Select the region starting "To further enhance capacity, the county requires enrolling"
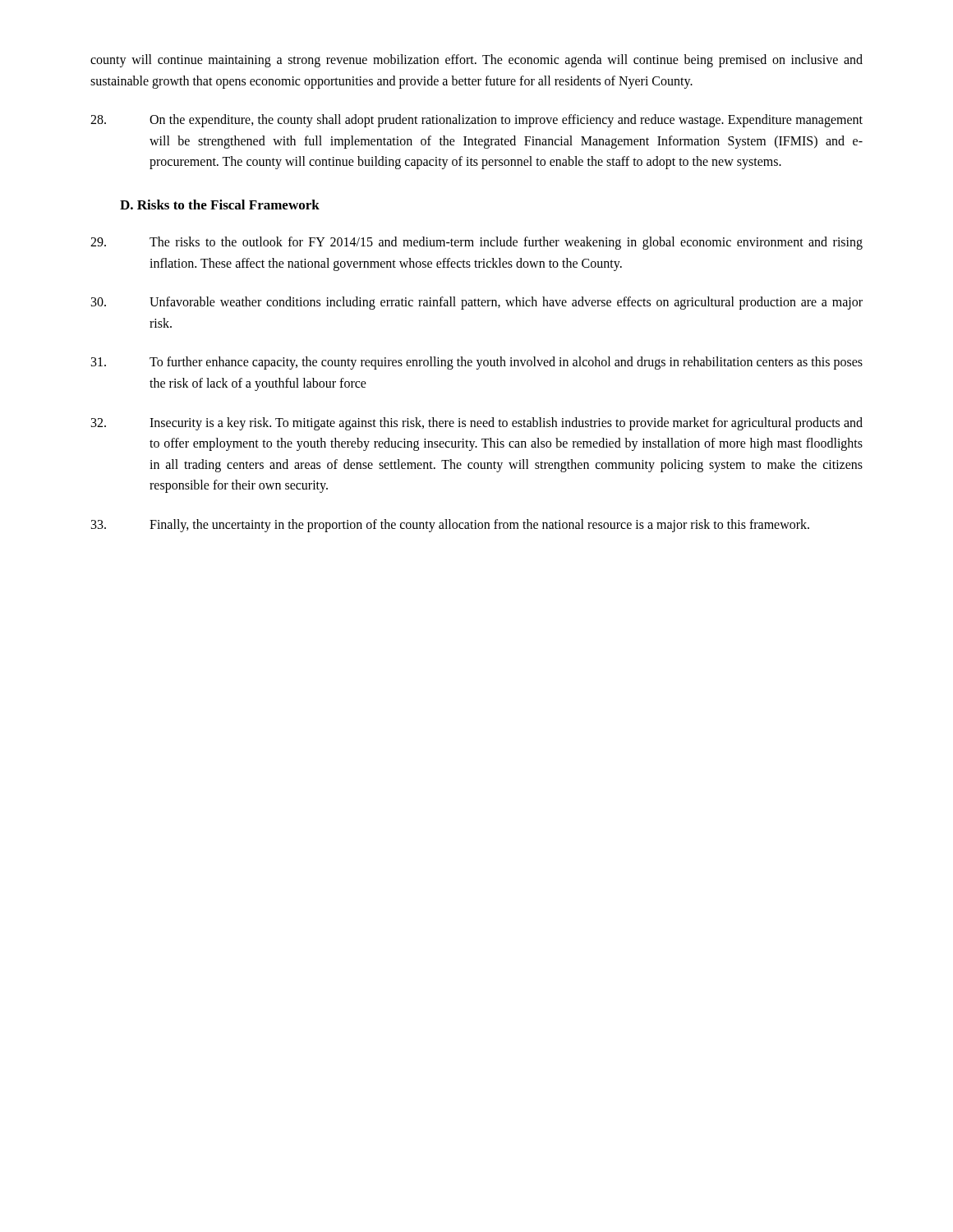Image resolution: width=953 pixels, height=1232 pixels. (476, 373)
